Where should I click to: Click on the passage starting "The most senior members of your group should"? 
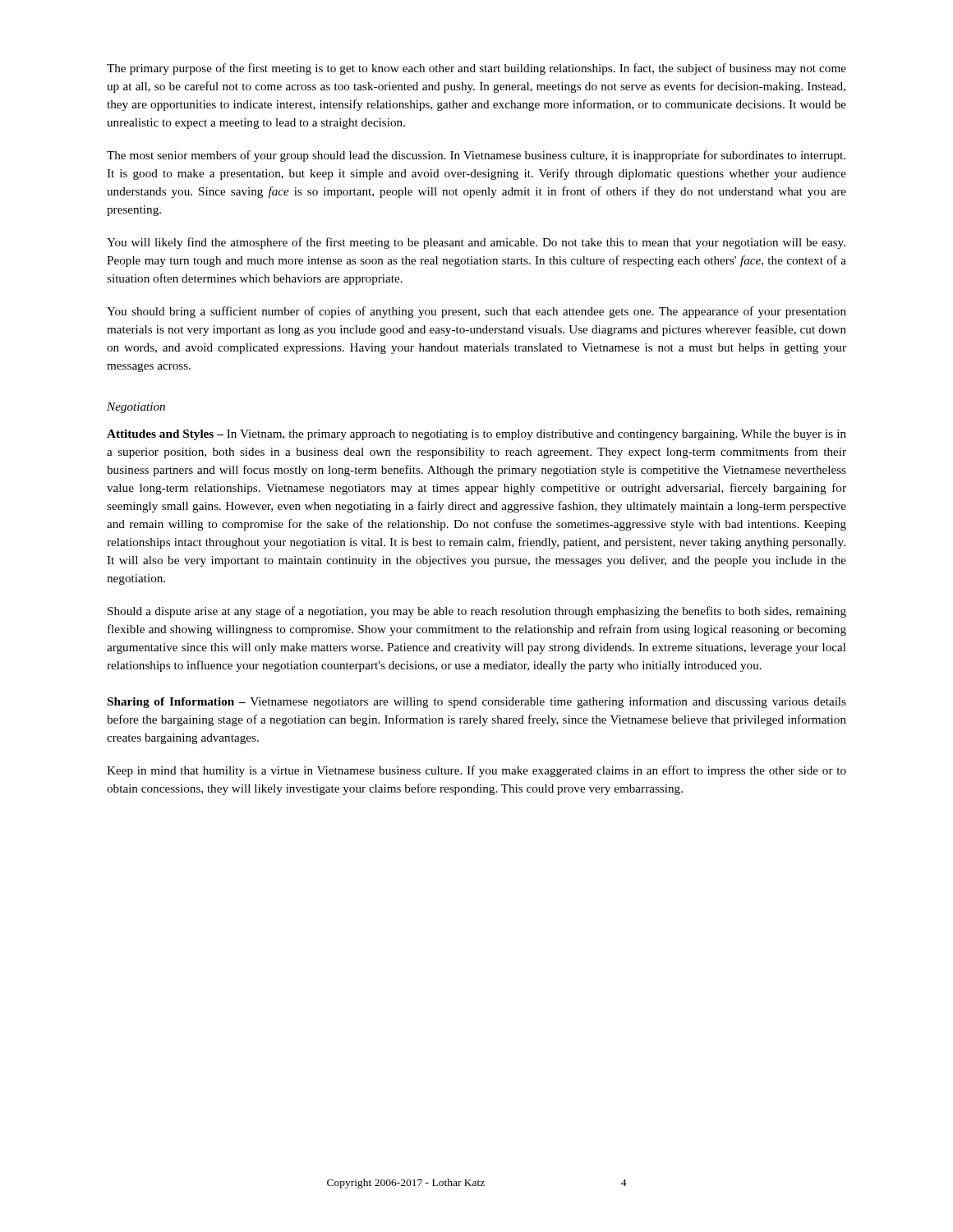coord(476,182)
